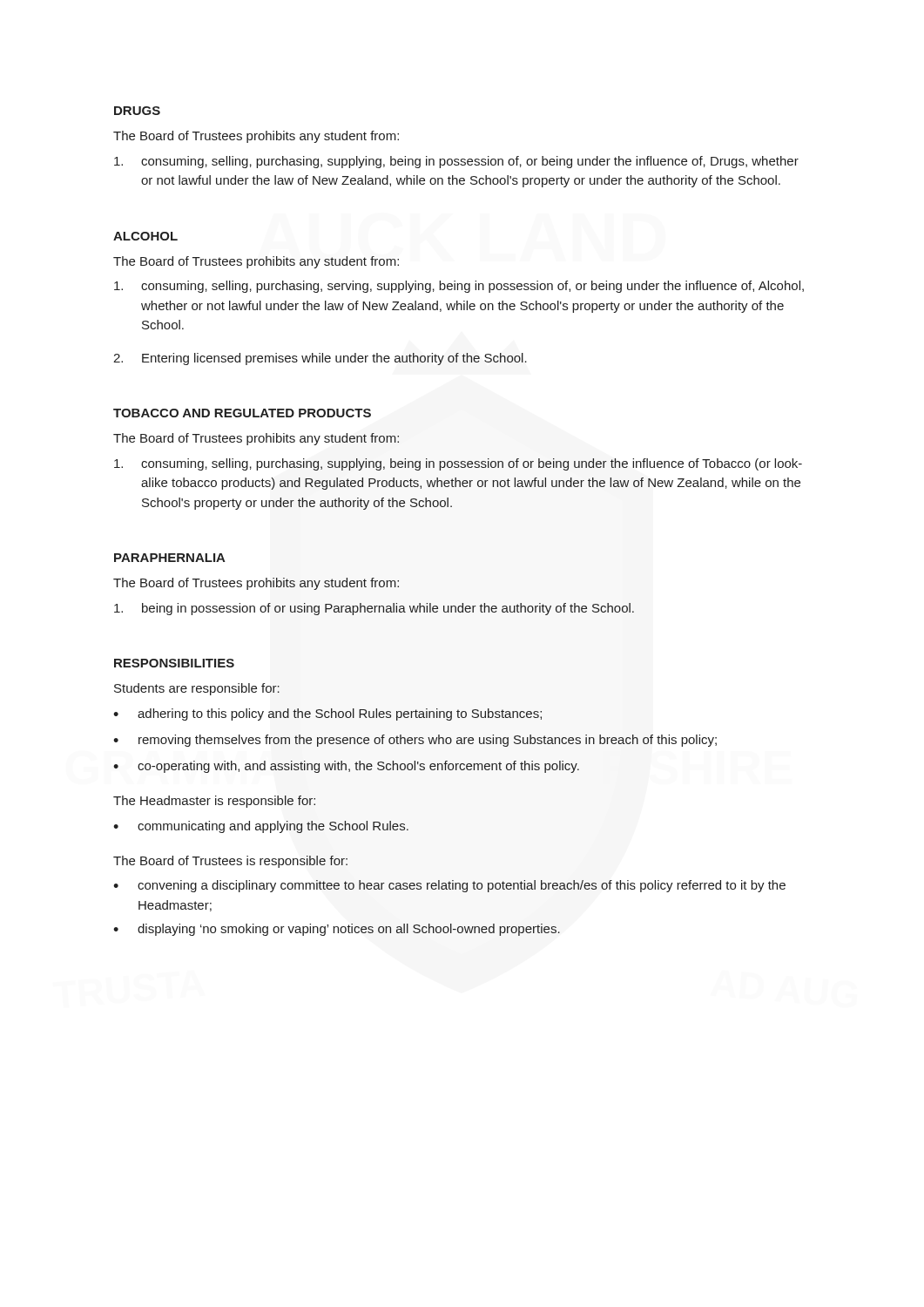This screenshot has height=1307, width=924.
Task: Find the section header with the text "TOBACCO AND REGULATED PRODUCTS"
Action: [x=242, y=413]
